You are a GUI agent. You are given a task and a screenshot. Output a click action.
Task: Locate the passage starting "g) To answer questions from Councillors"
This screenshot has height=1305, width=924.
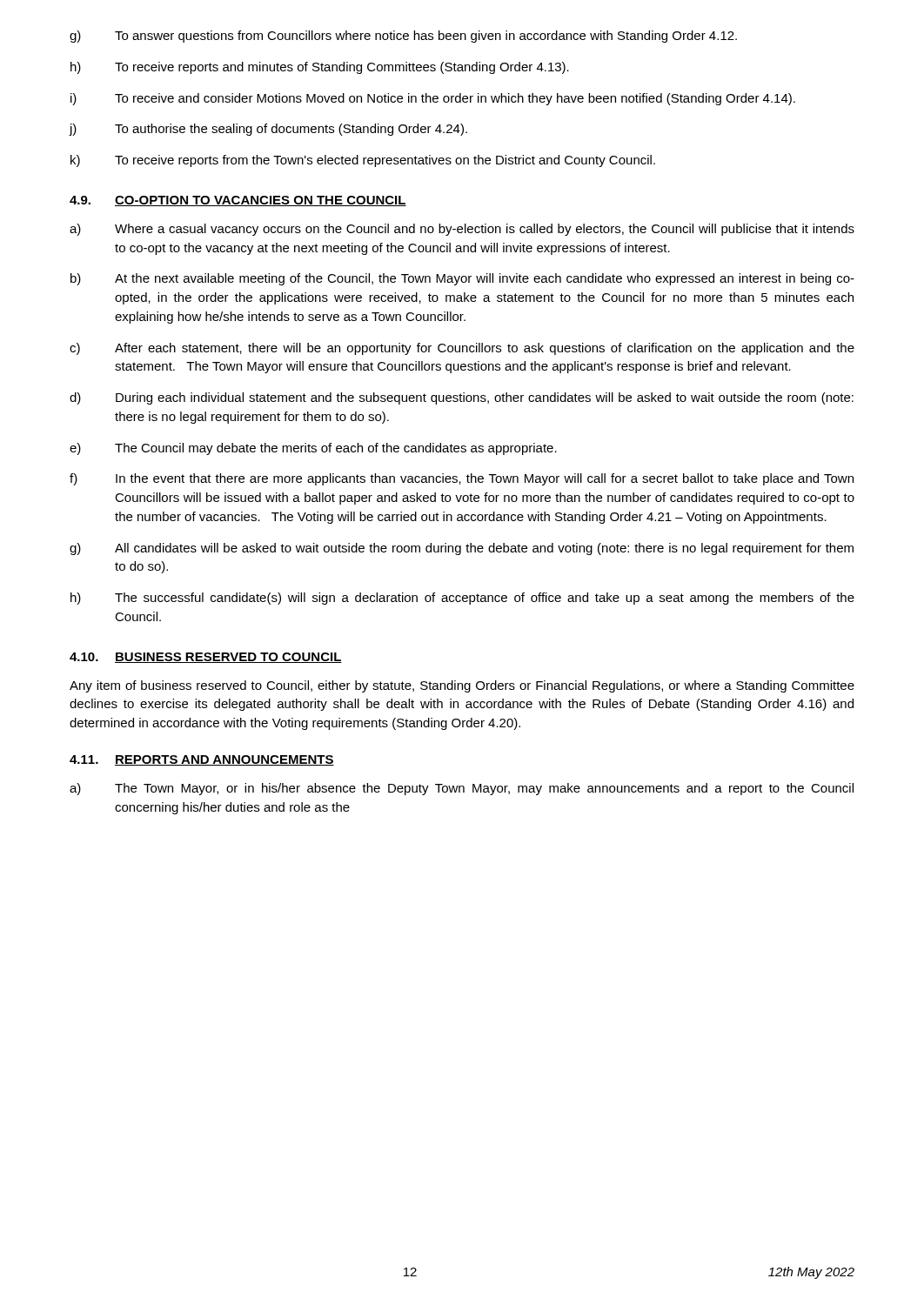click(x=462, y=36)
